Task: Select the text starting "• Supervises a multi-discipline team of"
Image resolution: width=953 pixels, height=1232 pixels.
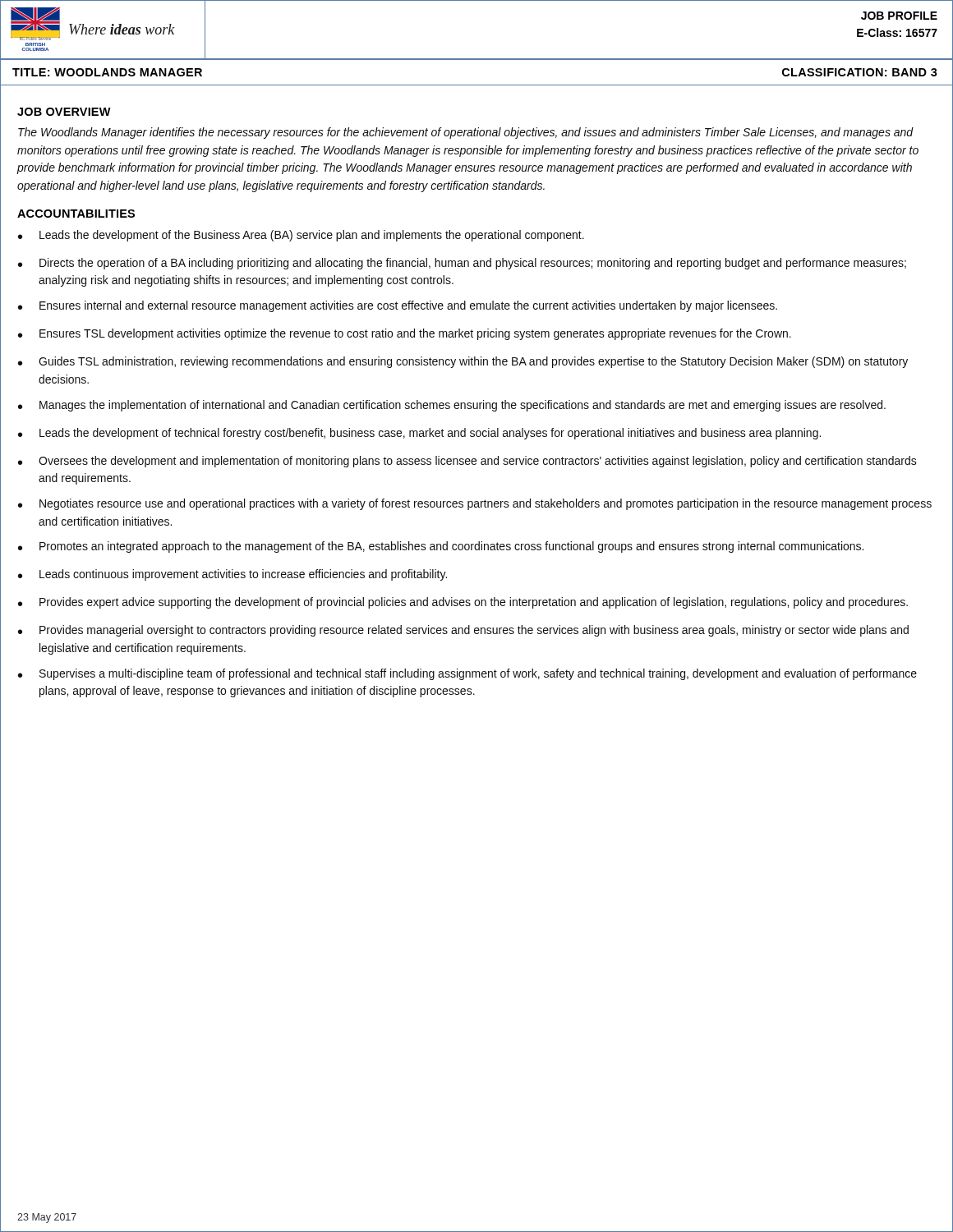Action: [476, 683]
